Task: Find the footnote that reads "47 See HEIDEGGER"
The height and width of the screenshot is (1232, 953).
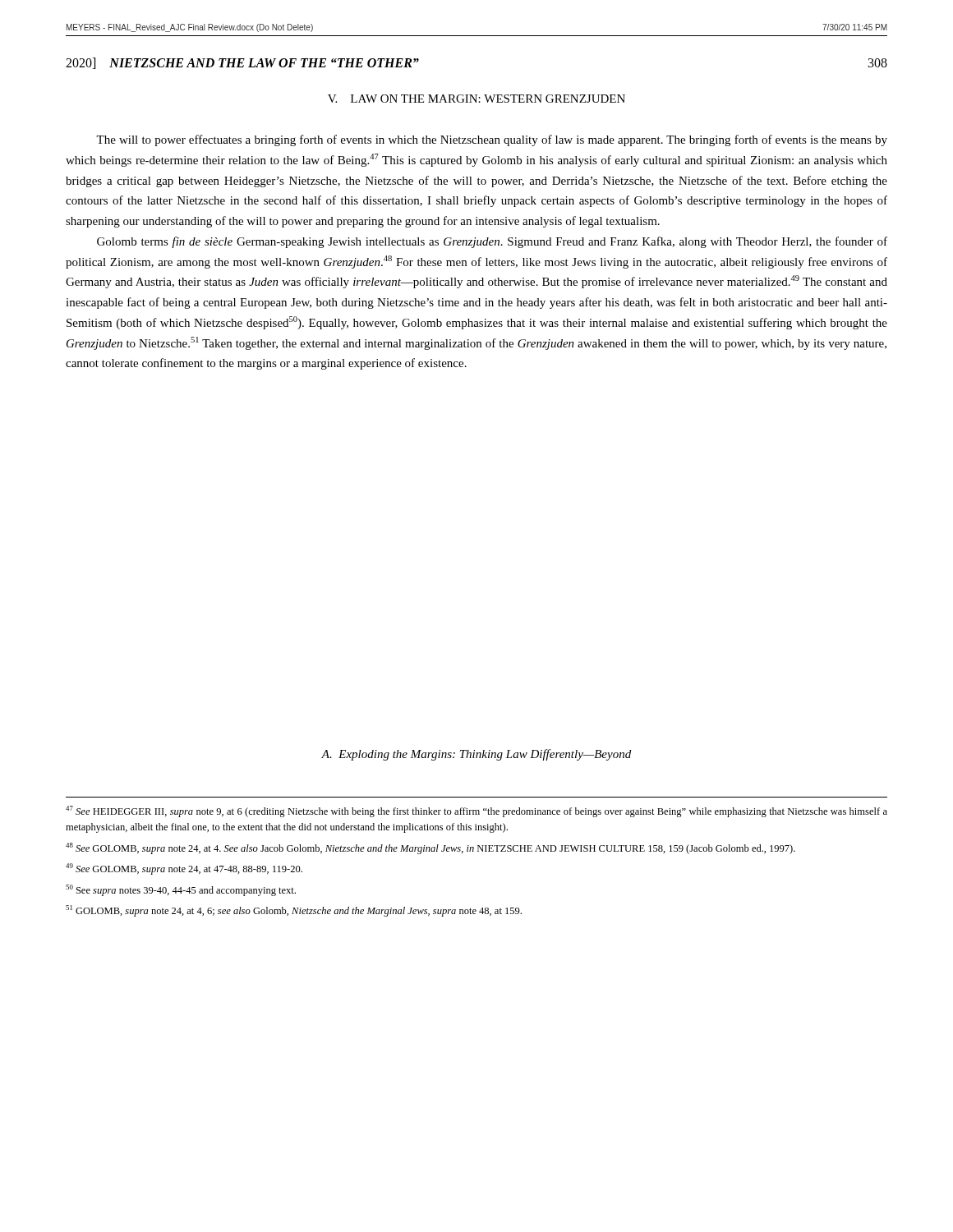Action: click(x=476, y=819)
